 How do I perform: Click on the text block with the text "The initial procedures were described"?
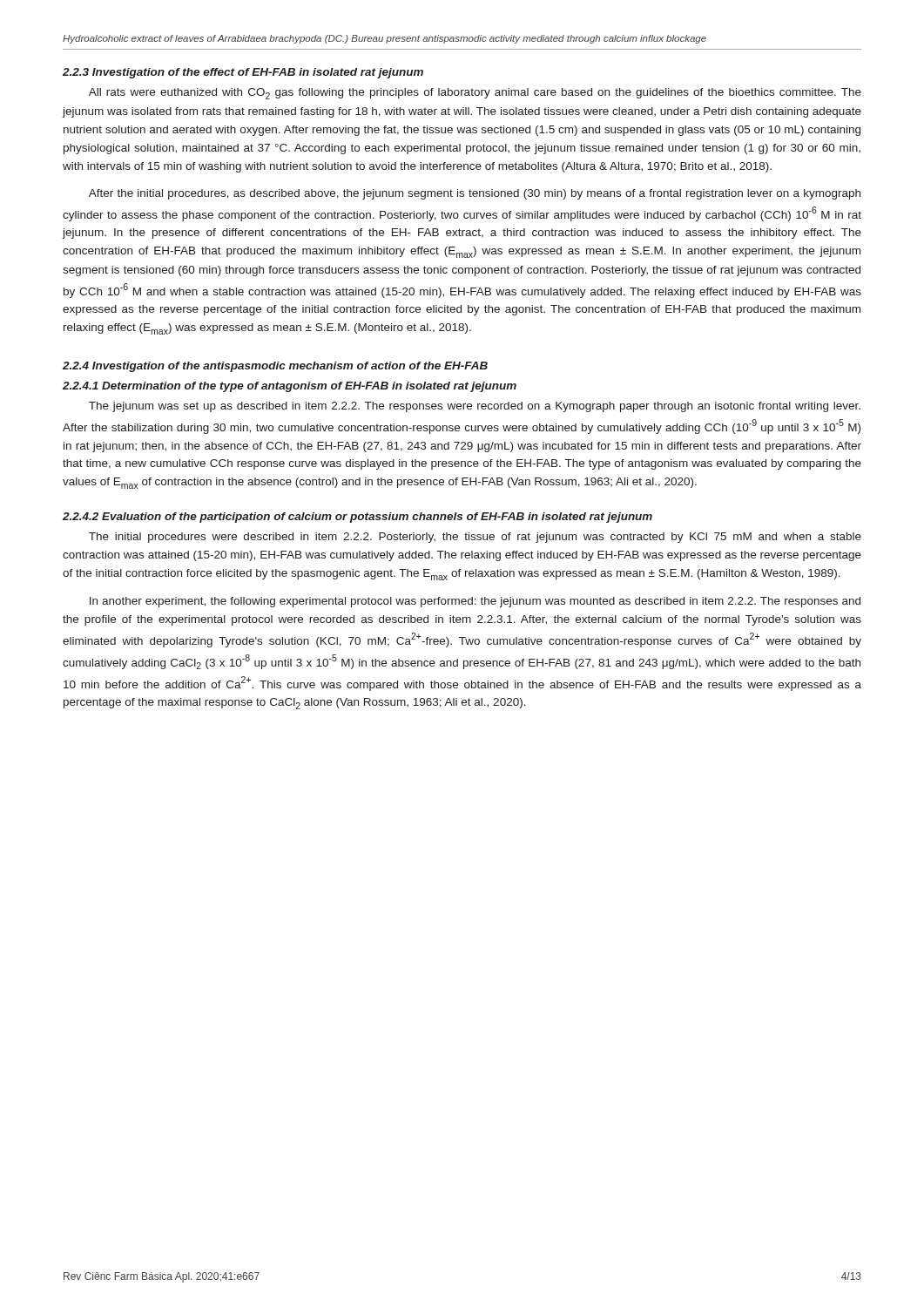click(x=462, y=556)
